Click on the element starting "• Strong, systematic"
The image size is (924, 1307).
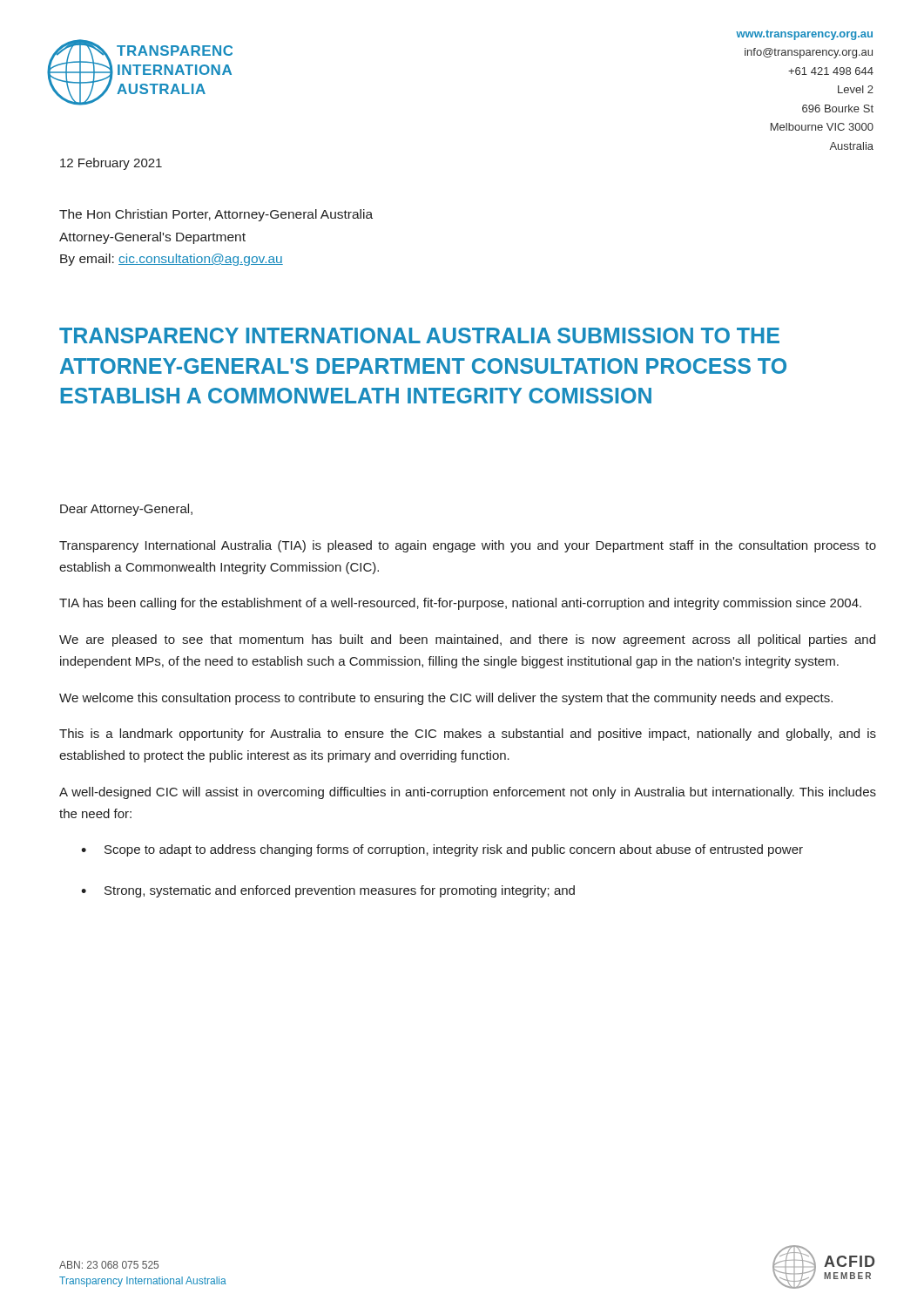(328, 892)
